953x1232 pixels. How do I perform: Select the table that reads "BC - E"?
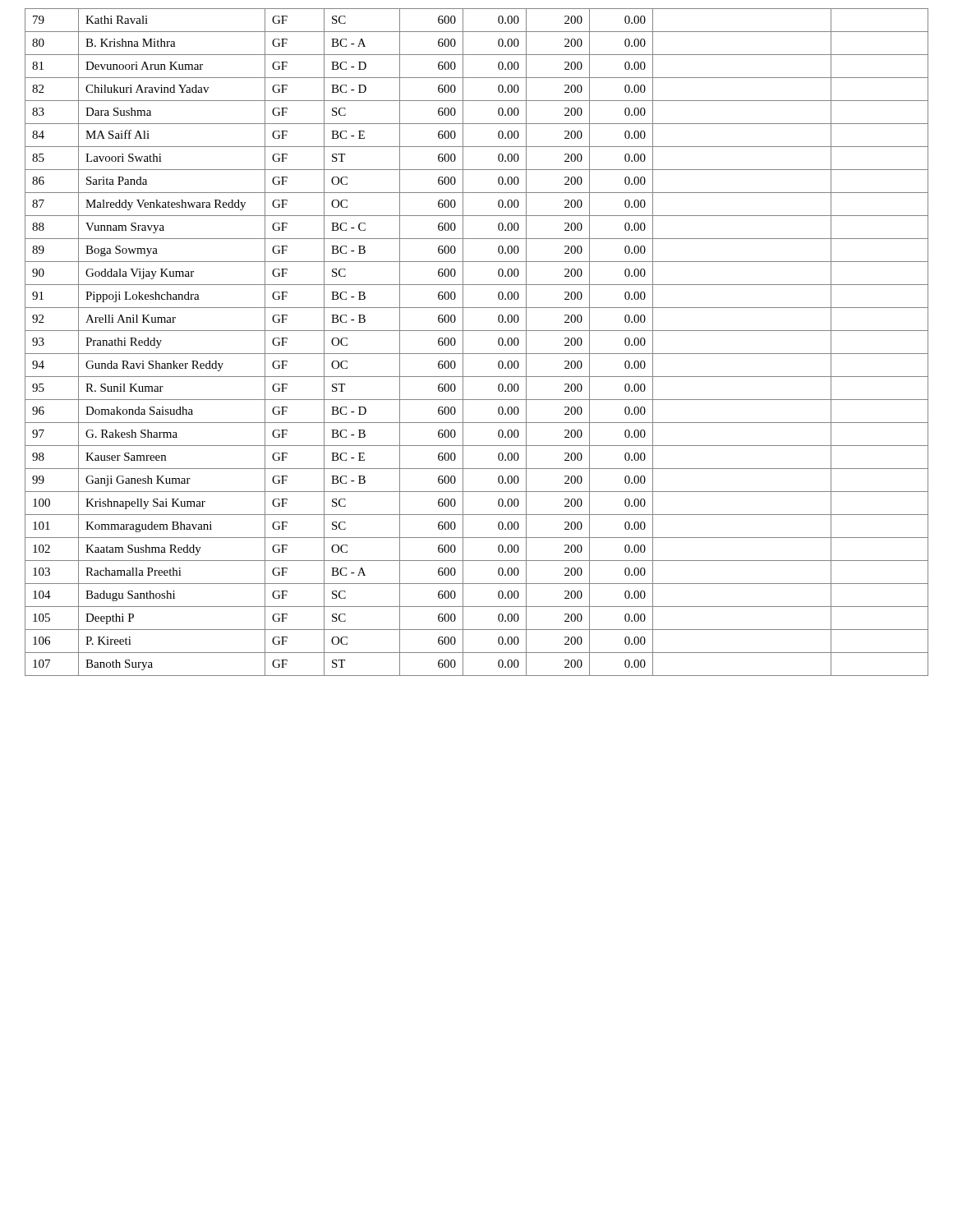tap(476, 342)
